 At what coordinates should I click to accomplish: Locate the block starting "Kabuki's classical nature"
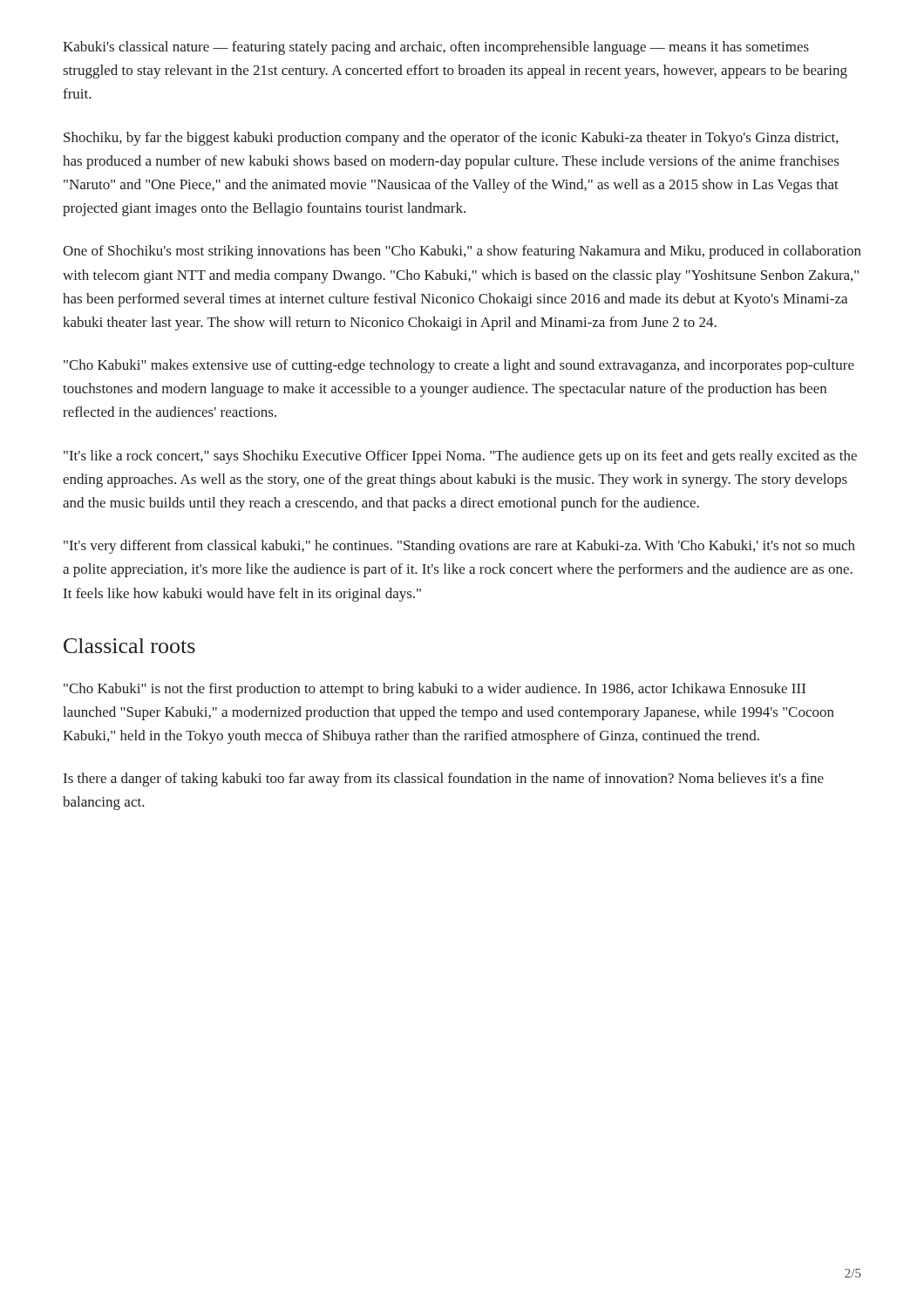455,70
